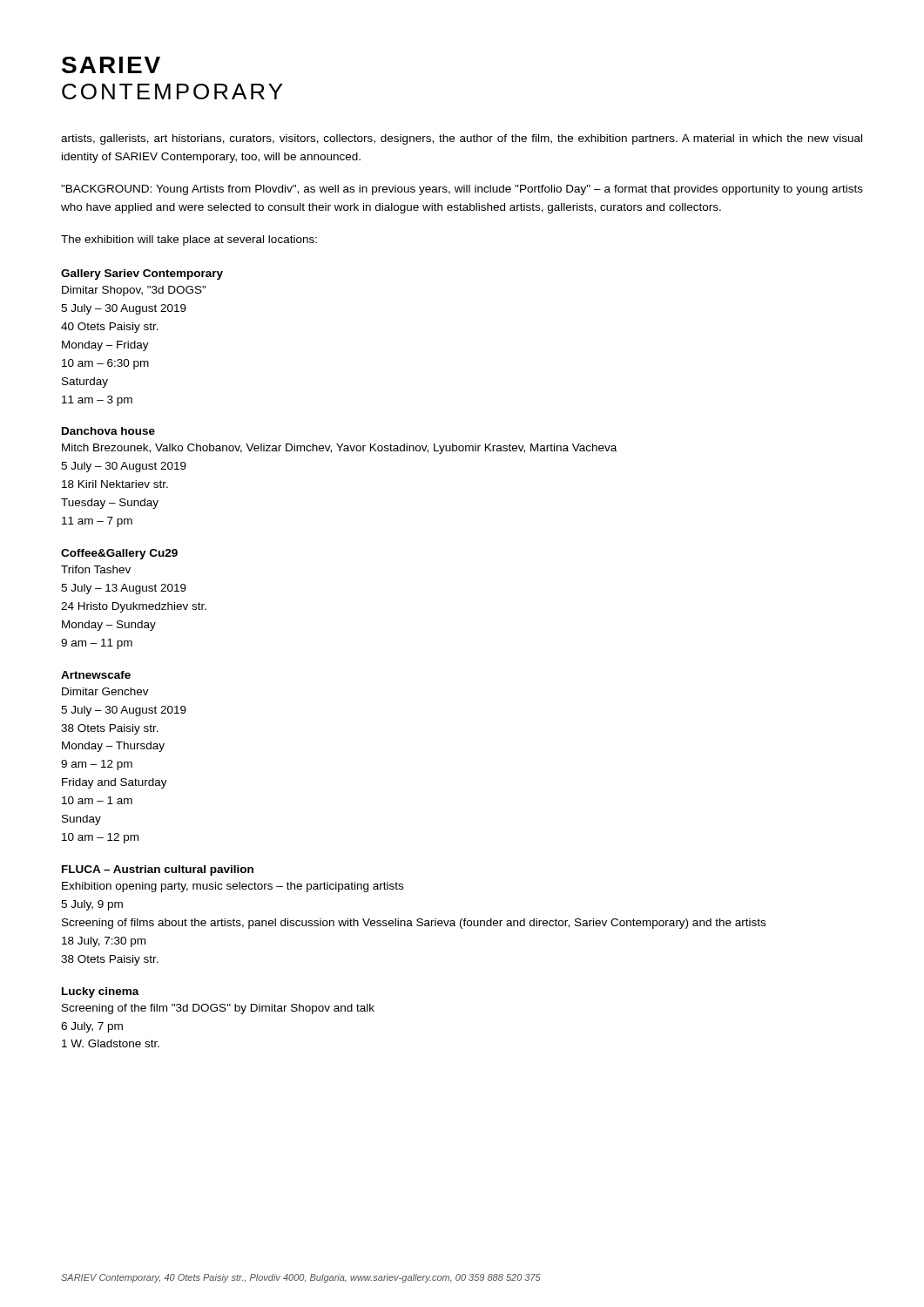This screenshot has width=924, height=1307.
Task: Navigate to the passage starting "The exhibition will take place at"
Action: click(189, 239)
